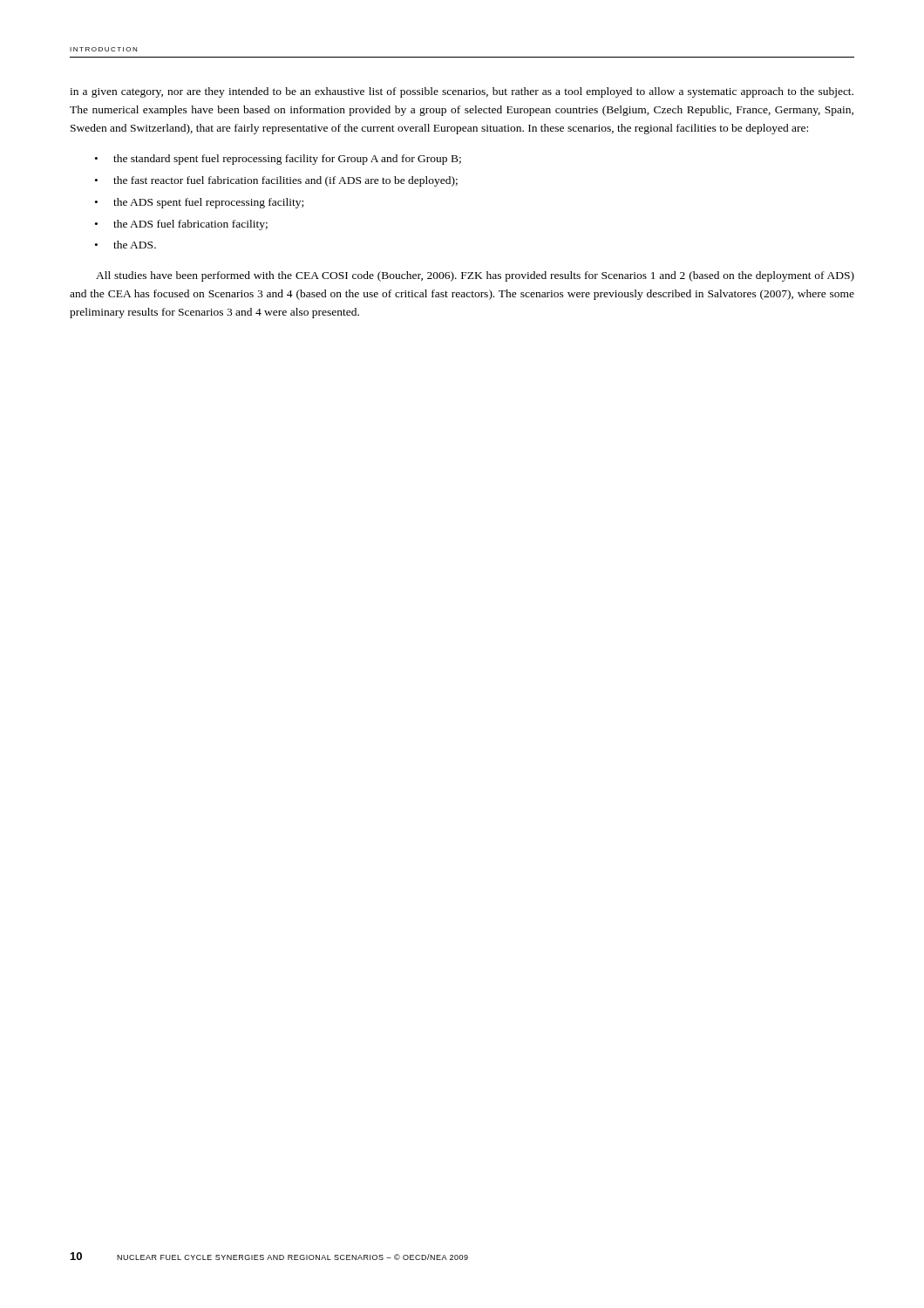The height and width of the screenshot is (1308, 924).
Task: Click the passage that begins "the fast reactor fuel fabrication facilities and"
Action: 286,180
